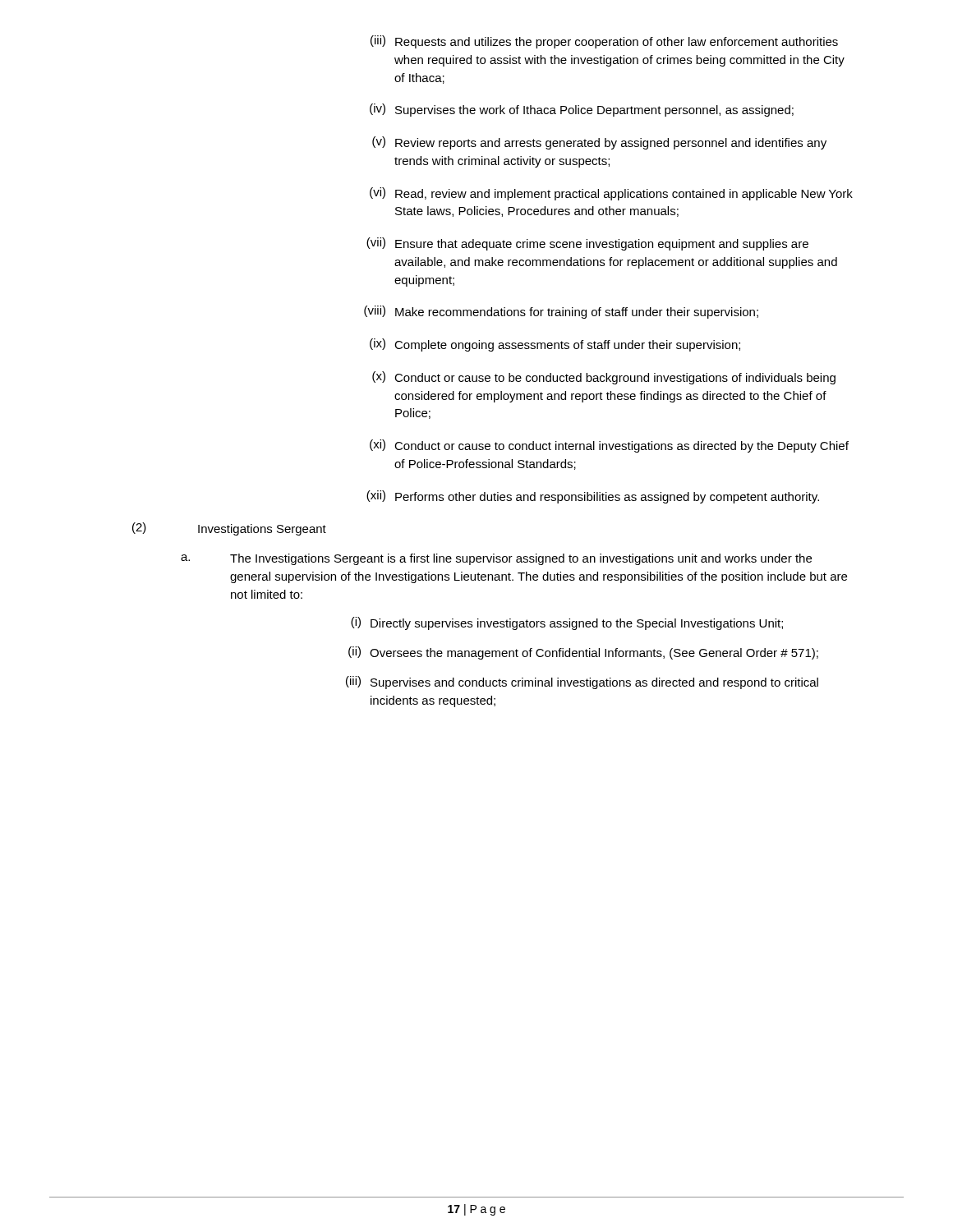Screen dimensions: 1232x953
Task: Locate the block of text that opens with "(iii) Requests and"
Action: [x=583, y=60]
